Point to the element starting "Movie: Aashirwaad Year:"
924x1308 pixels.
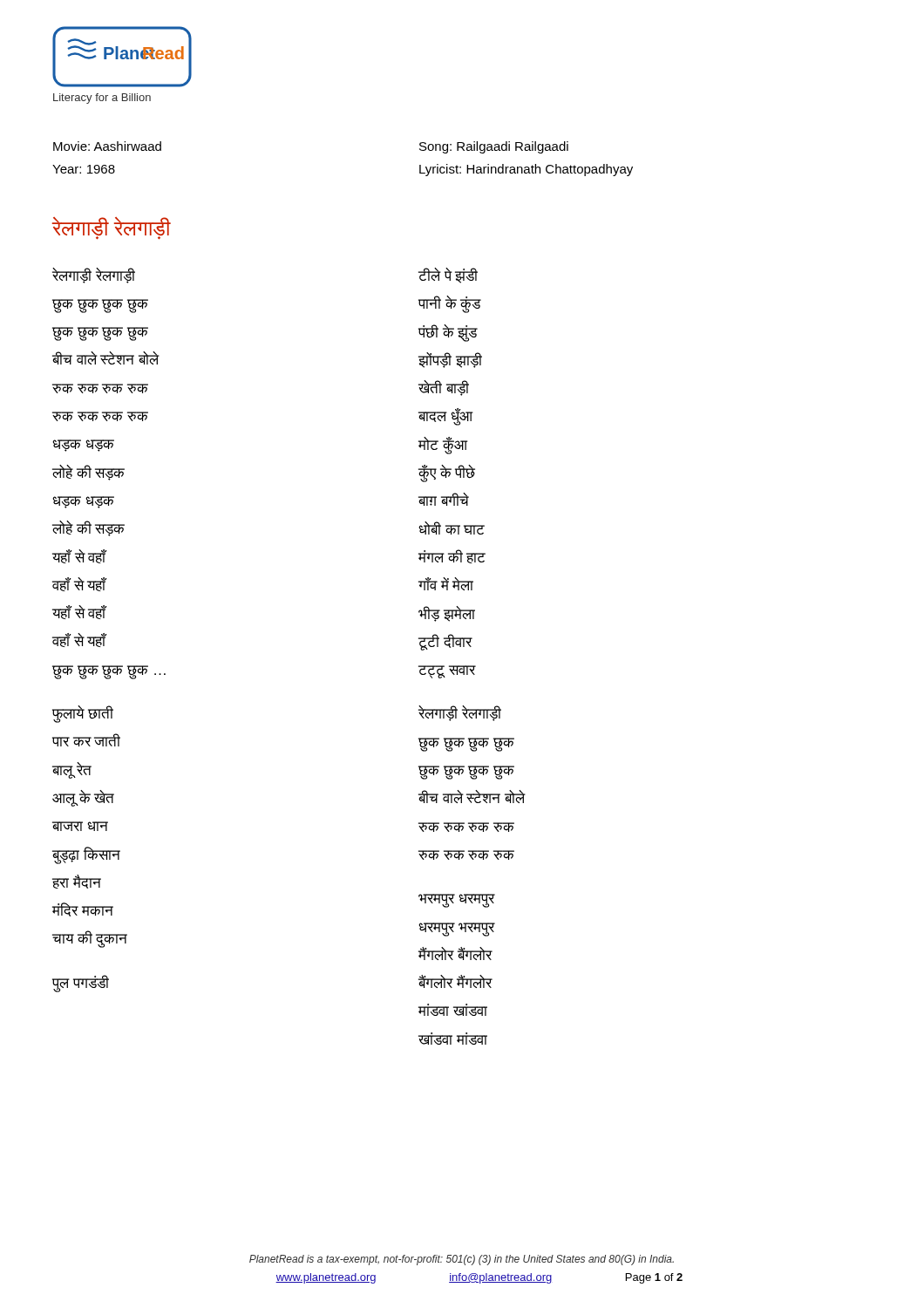(107, 157)
